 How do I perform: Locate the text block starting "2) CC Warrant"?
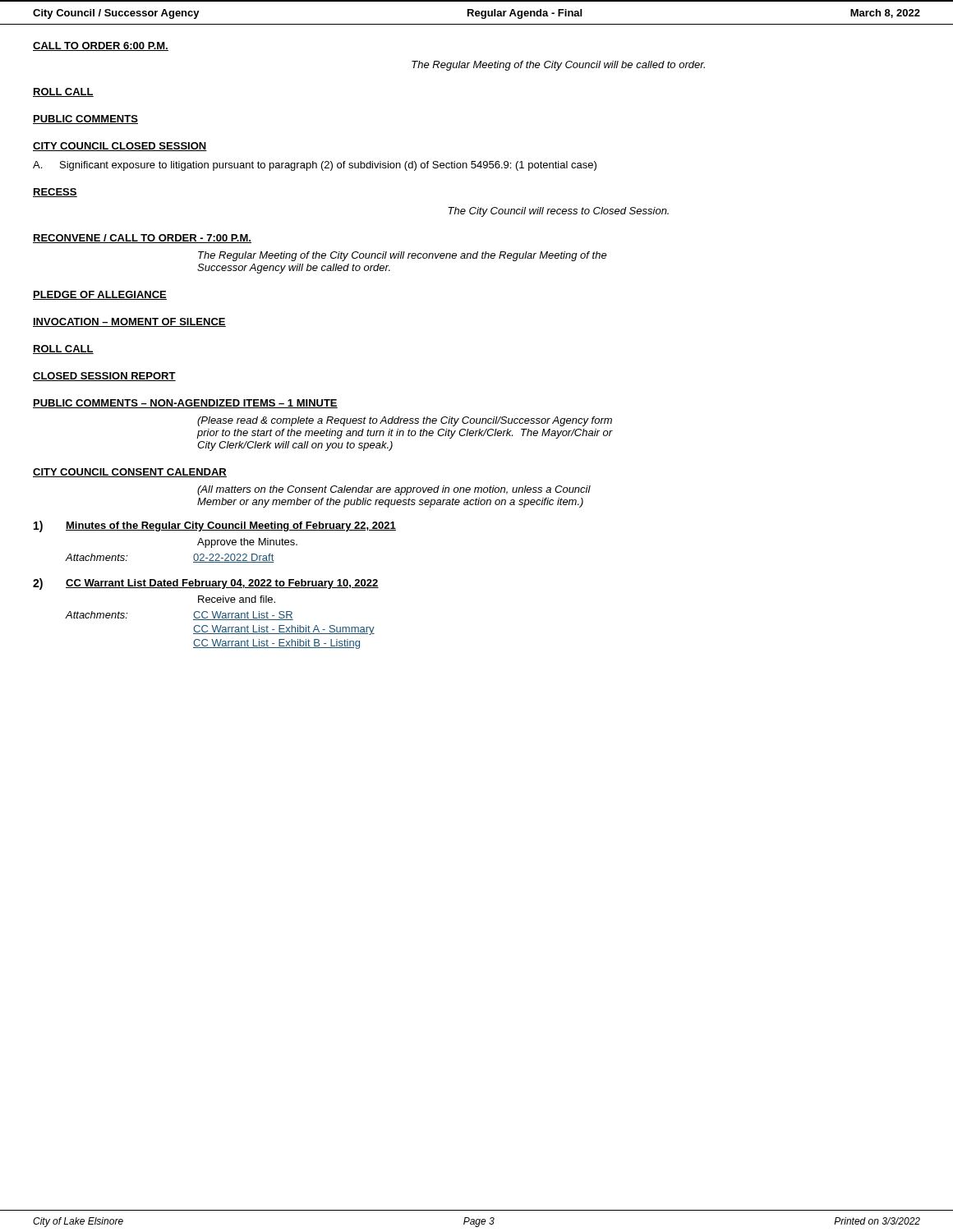pos(206,584)
